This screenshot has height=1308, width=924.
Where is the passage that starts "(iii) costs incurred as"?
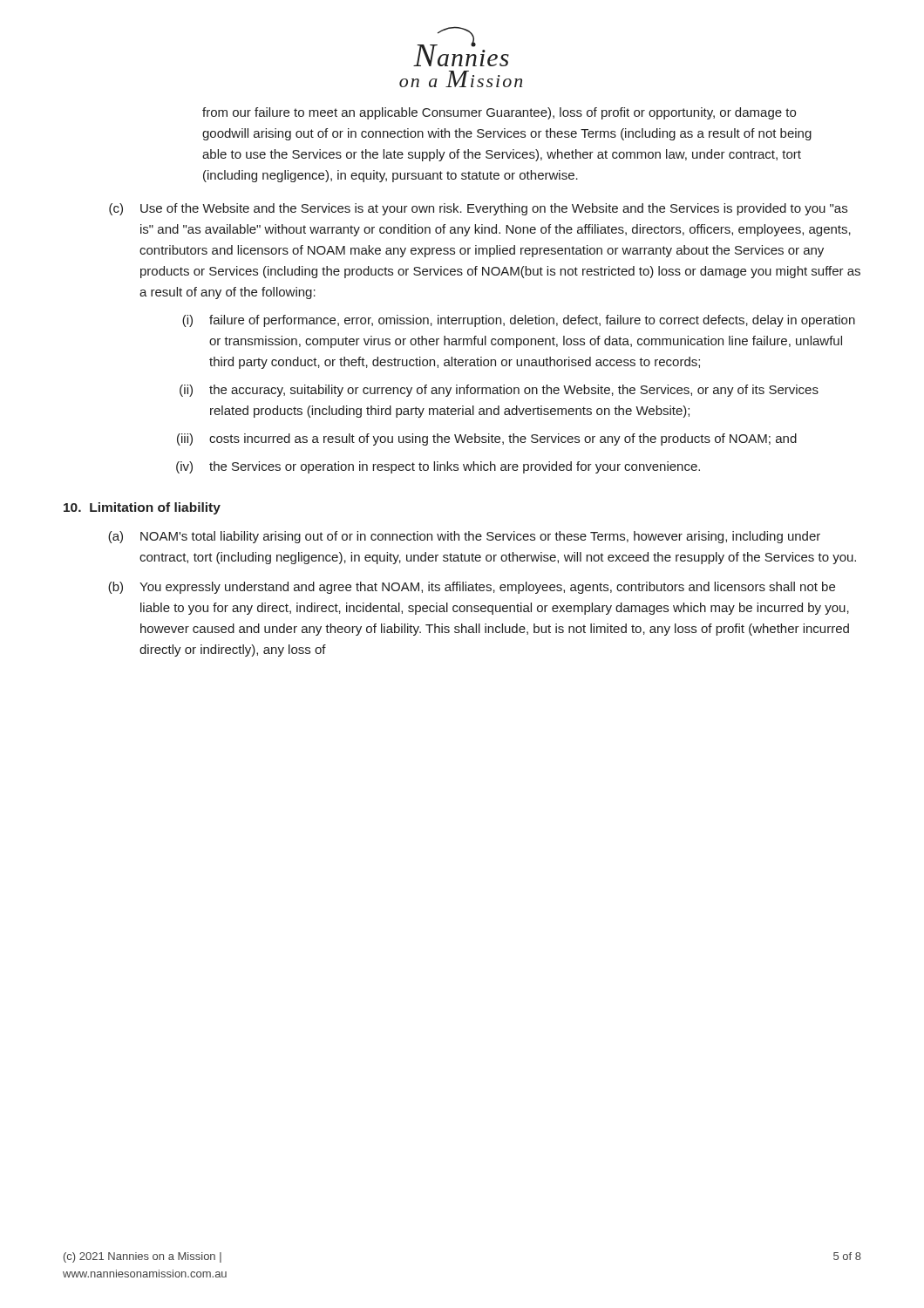500,439
